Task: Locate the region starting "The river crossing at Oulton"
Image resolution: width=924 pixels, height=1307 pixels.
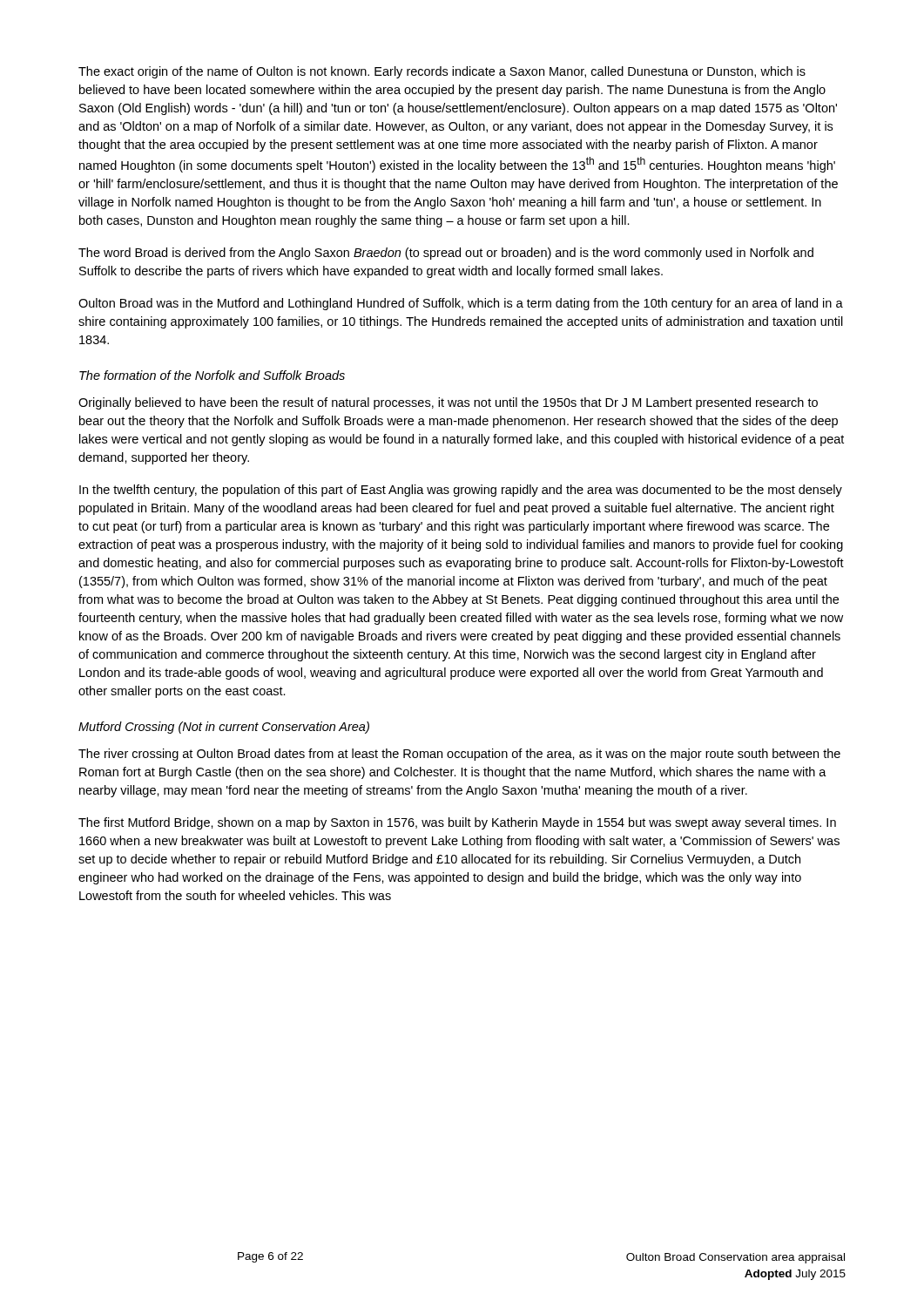Action: coord(460,772)
